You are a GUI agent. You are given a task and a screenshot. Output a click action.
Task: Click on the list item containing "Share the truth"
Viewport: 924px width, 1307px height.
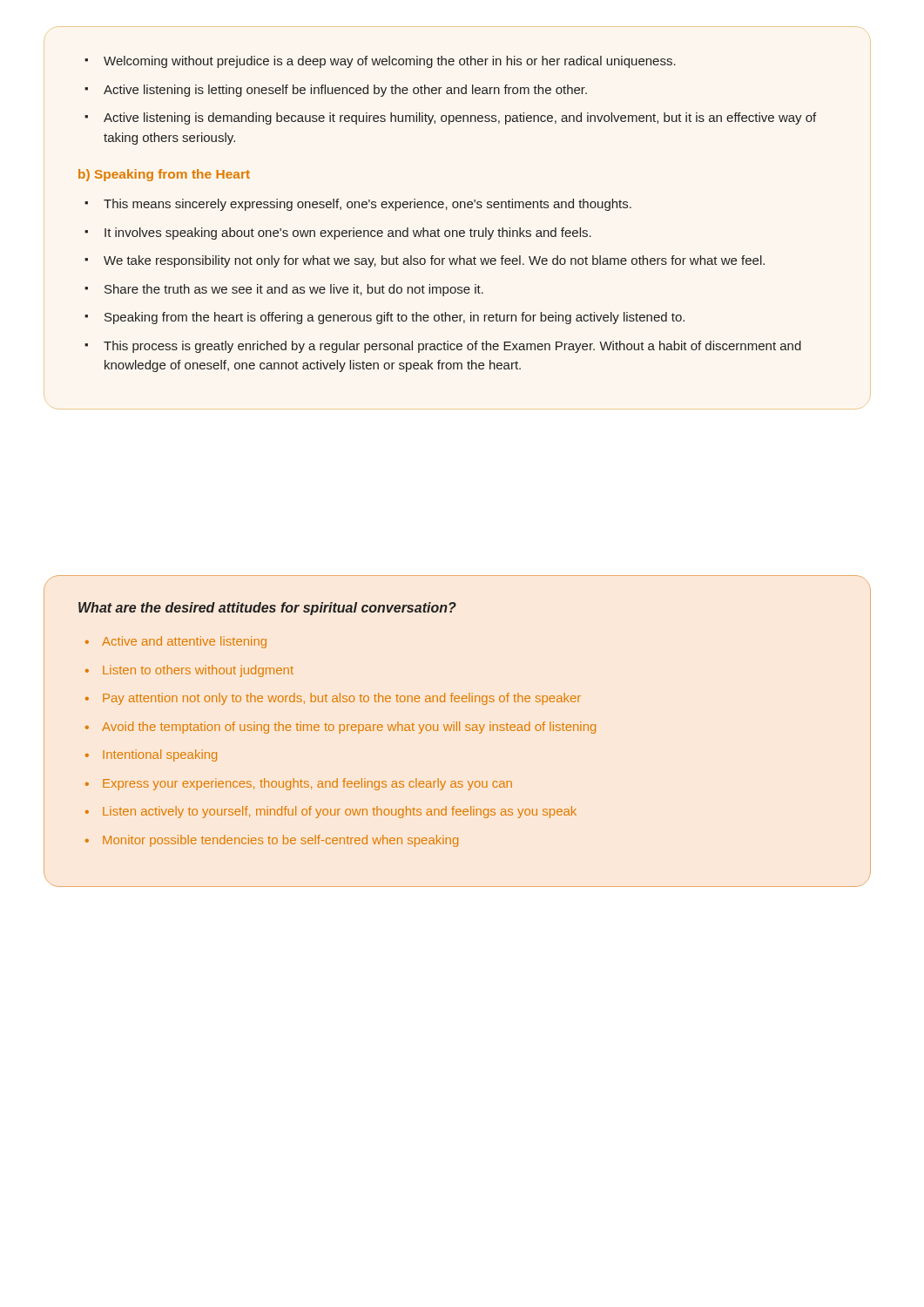coord(294,288)
